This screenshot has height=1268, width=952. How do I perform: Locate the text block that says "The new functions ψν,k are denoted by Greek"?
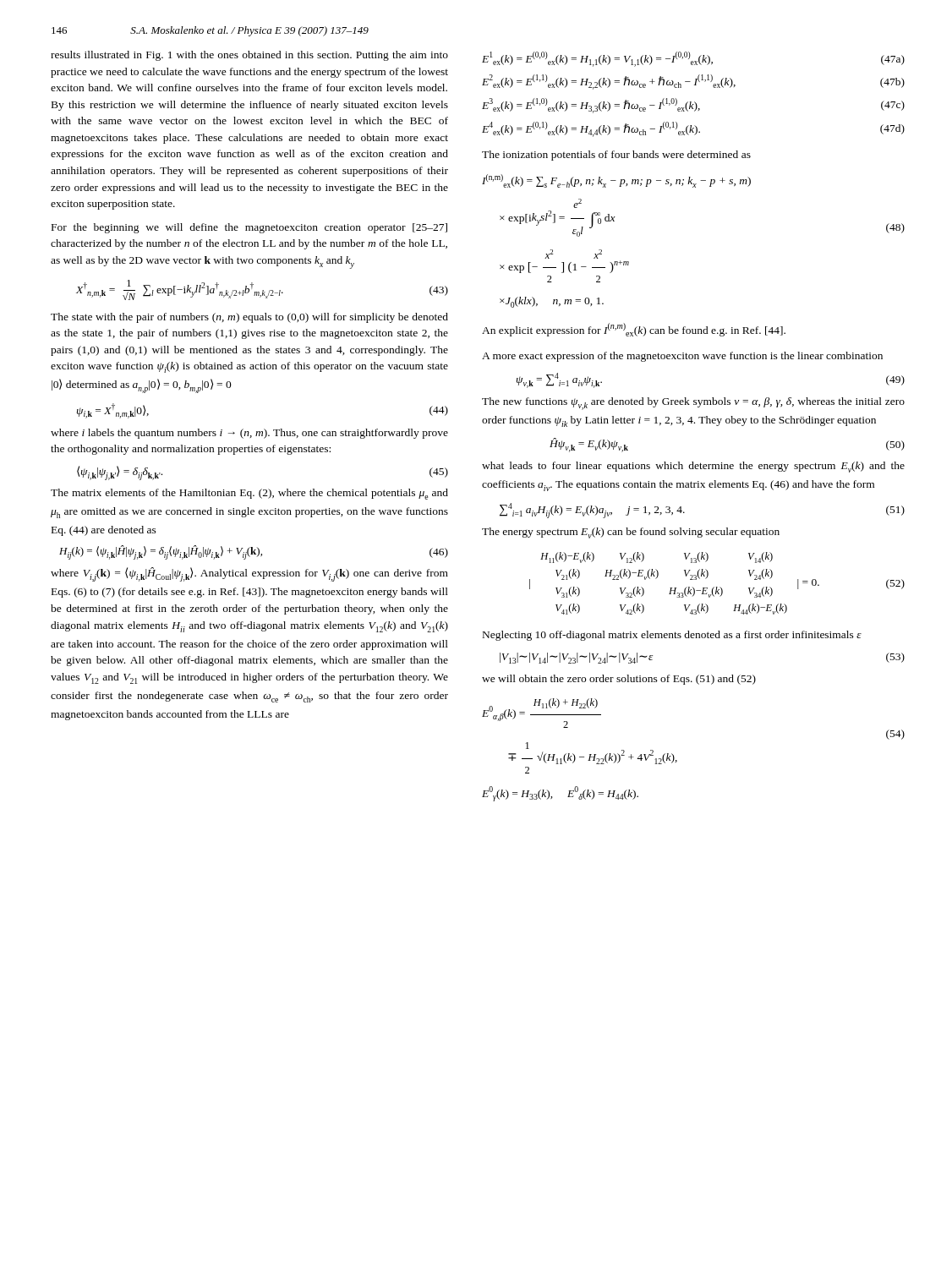pyautogui.click(x=693, y=412)
